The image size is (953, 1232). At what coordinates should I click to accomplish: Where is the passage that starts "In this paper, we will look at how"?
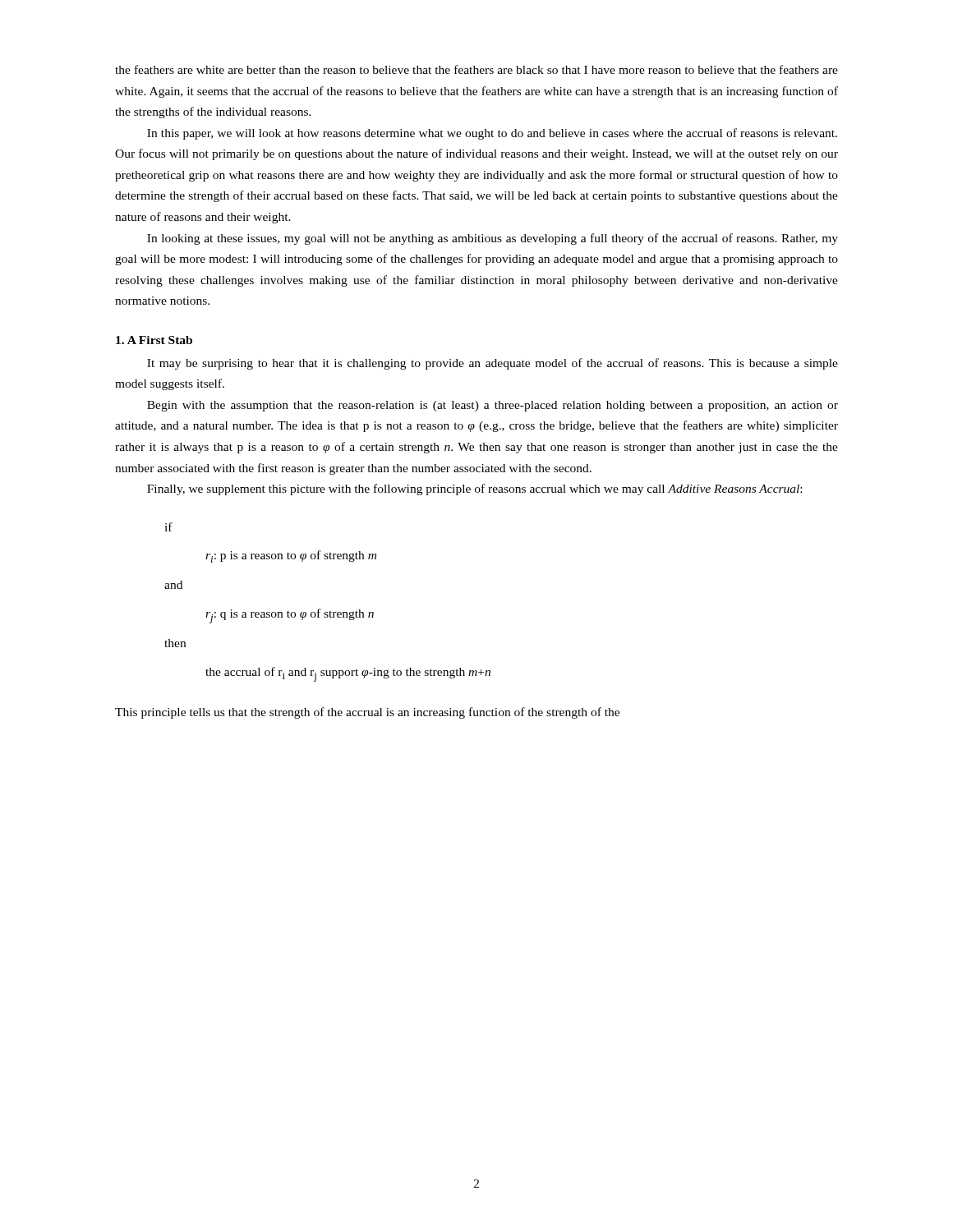[x=476, y=175]
